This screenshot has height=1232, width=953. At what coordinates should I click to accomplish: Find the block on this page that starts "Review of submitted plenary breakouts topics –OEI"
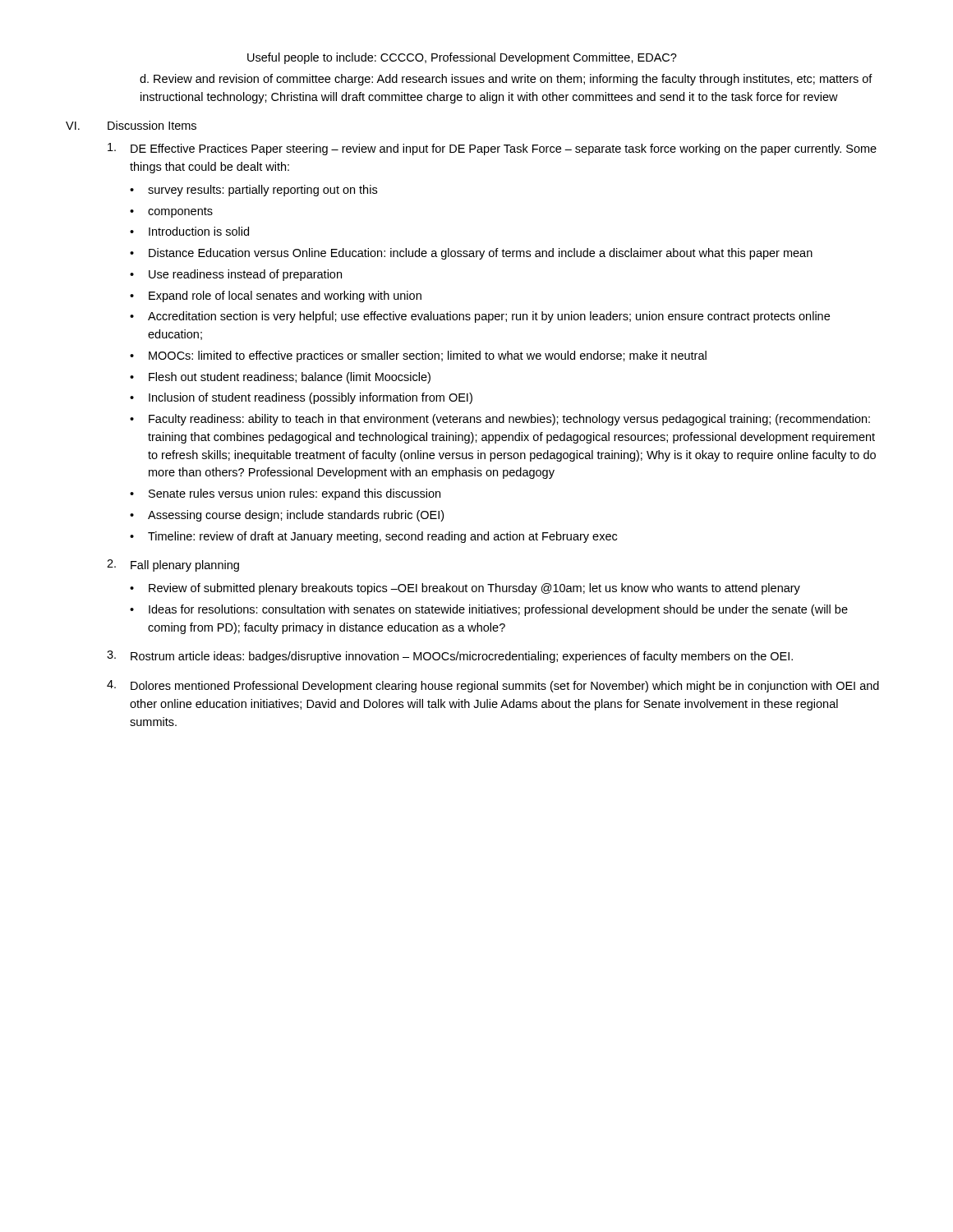tap(518, 589)
